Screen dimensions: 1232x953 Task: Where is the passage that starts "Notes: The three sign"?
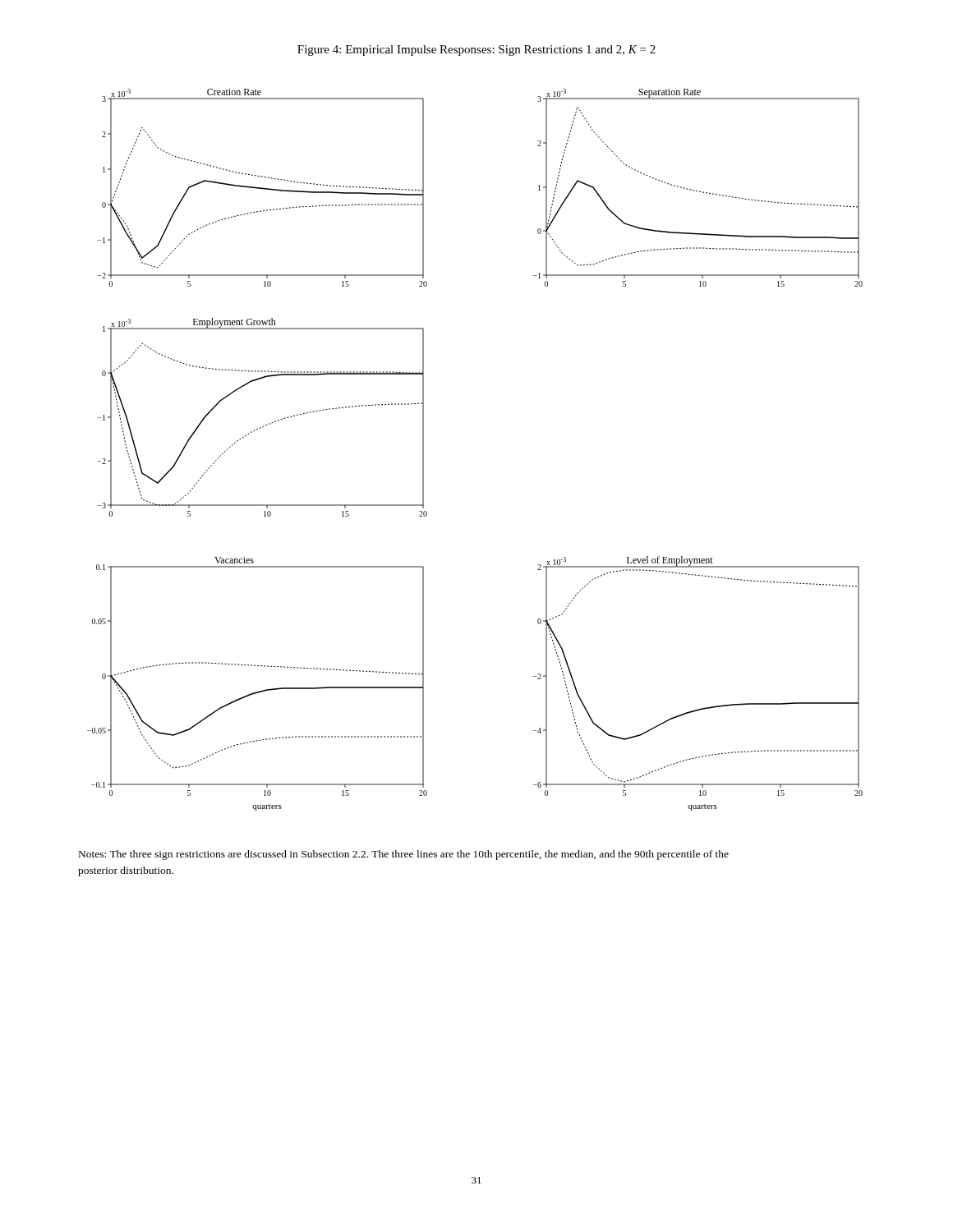coord(403,862)
